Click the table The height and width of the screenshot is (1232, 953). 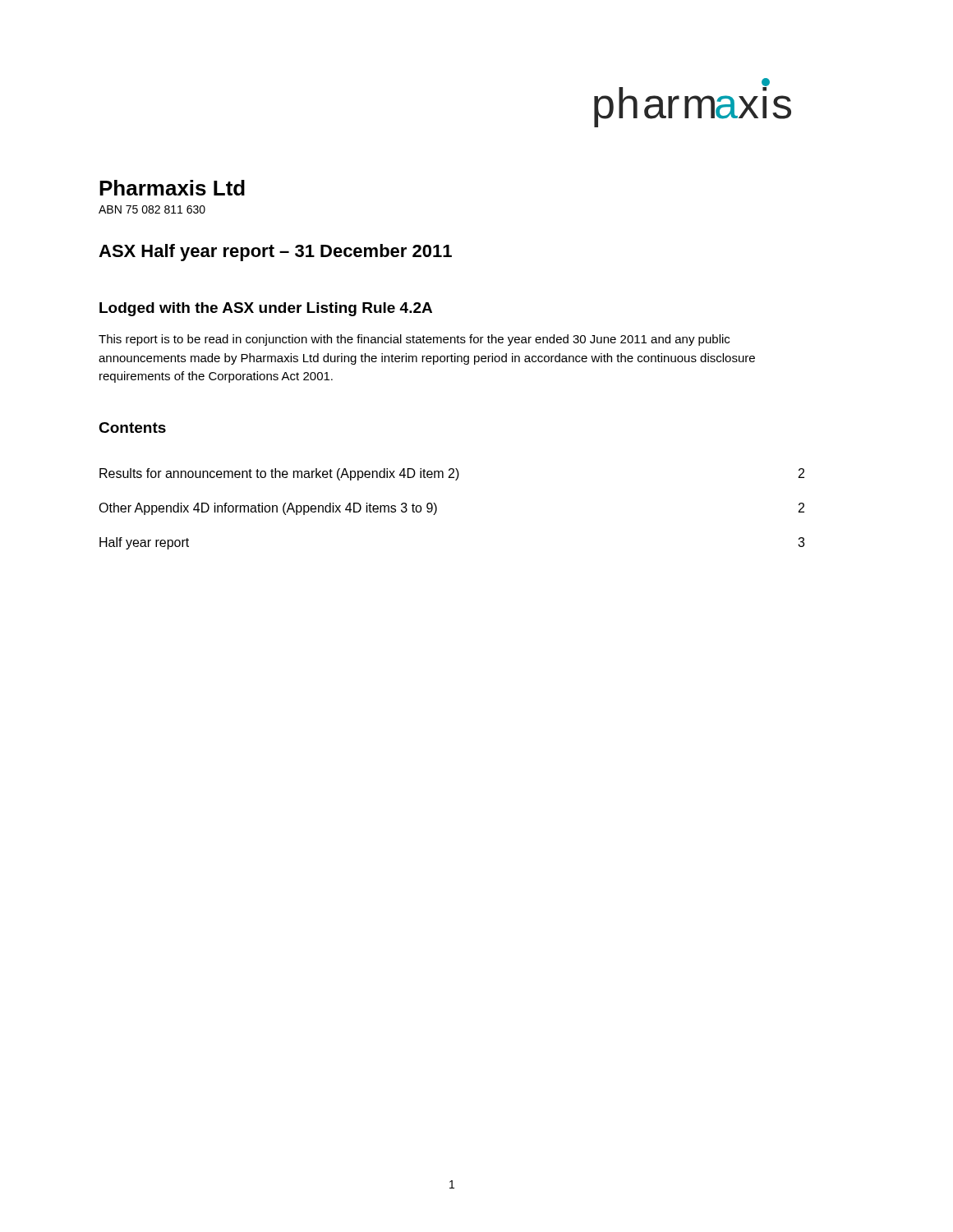pyautogui.click(x=452, y=508)
